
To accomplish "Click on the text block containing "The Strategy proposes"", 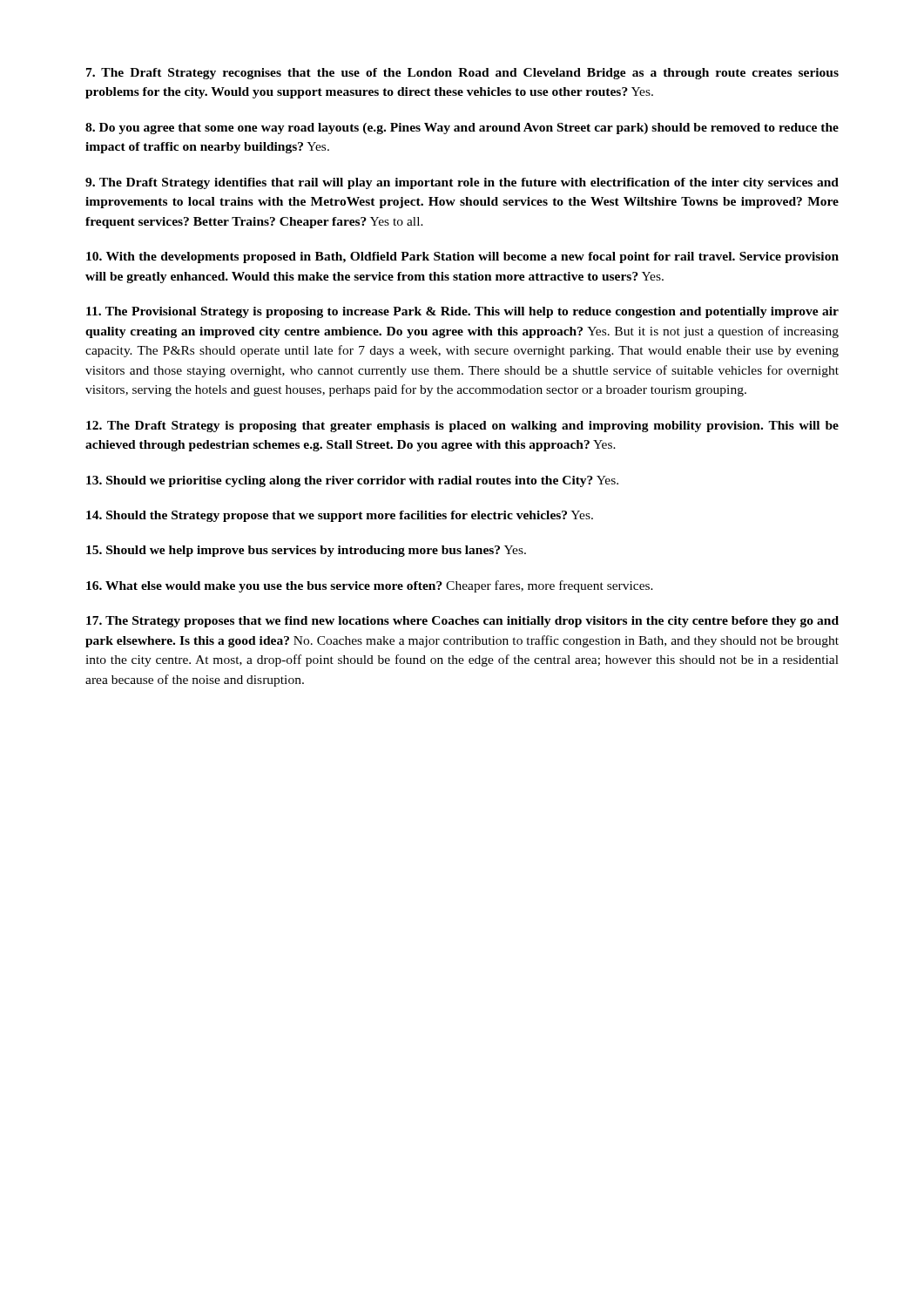I will [x=462, y=650].
